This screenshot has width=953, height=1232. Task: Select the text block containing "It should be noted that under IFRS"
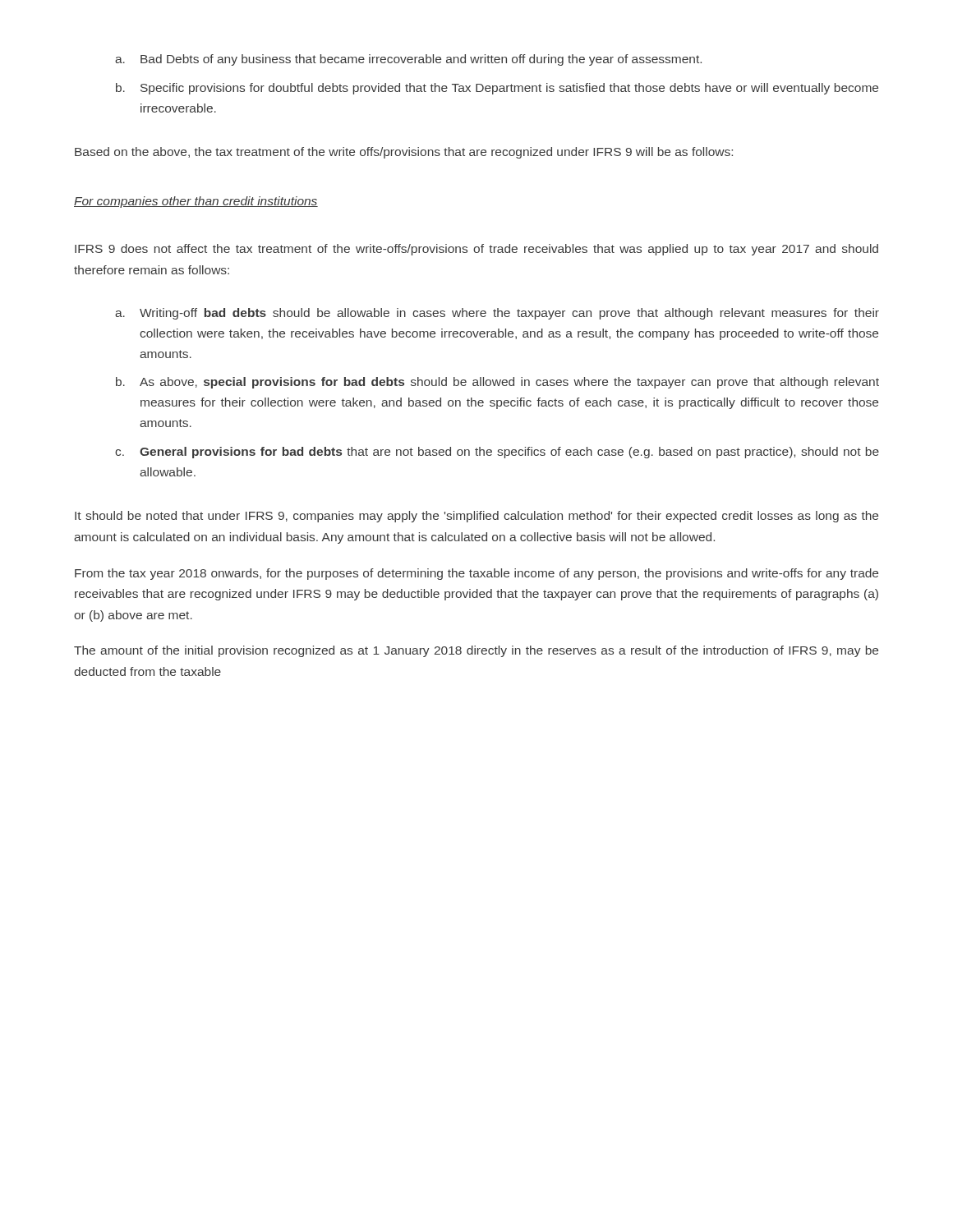[476, 526]
